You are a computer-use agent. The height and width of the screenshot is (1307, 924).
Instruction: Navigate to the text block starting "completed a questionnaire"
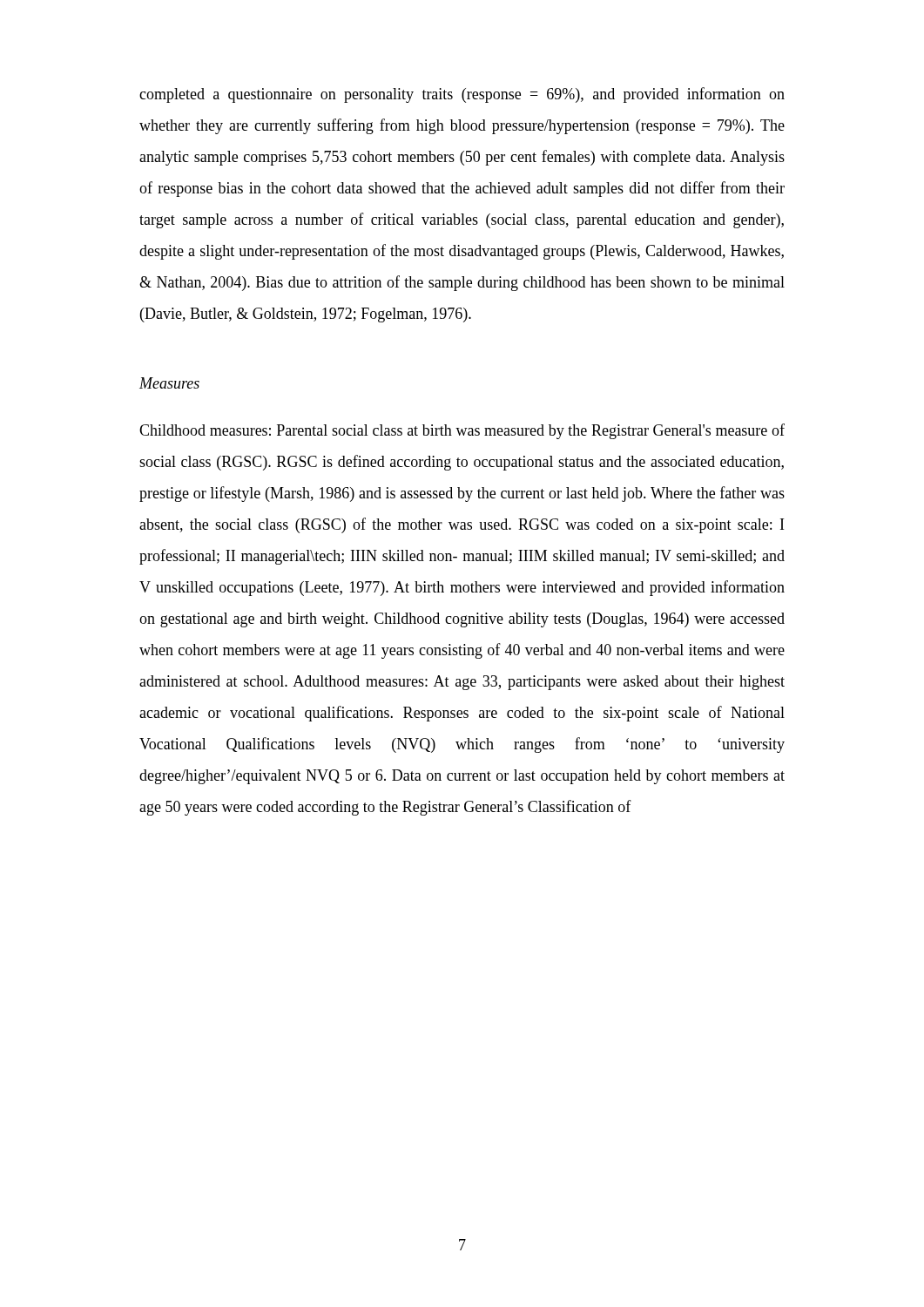pyautogui.click(x=462, y=204)
